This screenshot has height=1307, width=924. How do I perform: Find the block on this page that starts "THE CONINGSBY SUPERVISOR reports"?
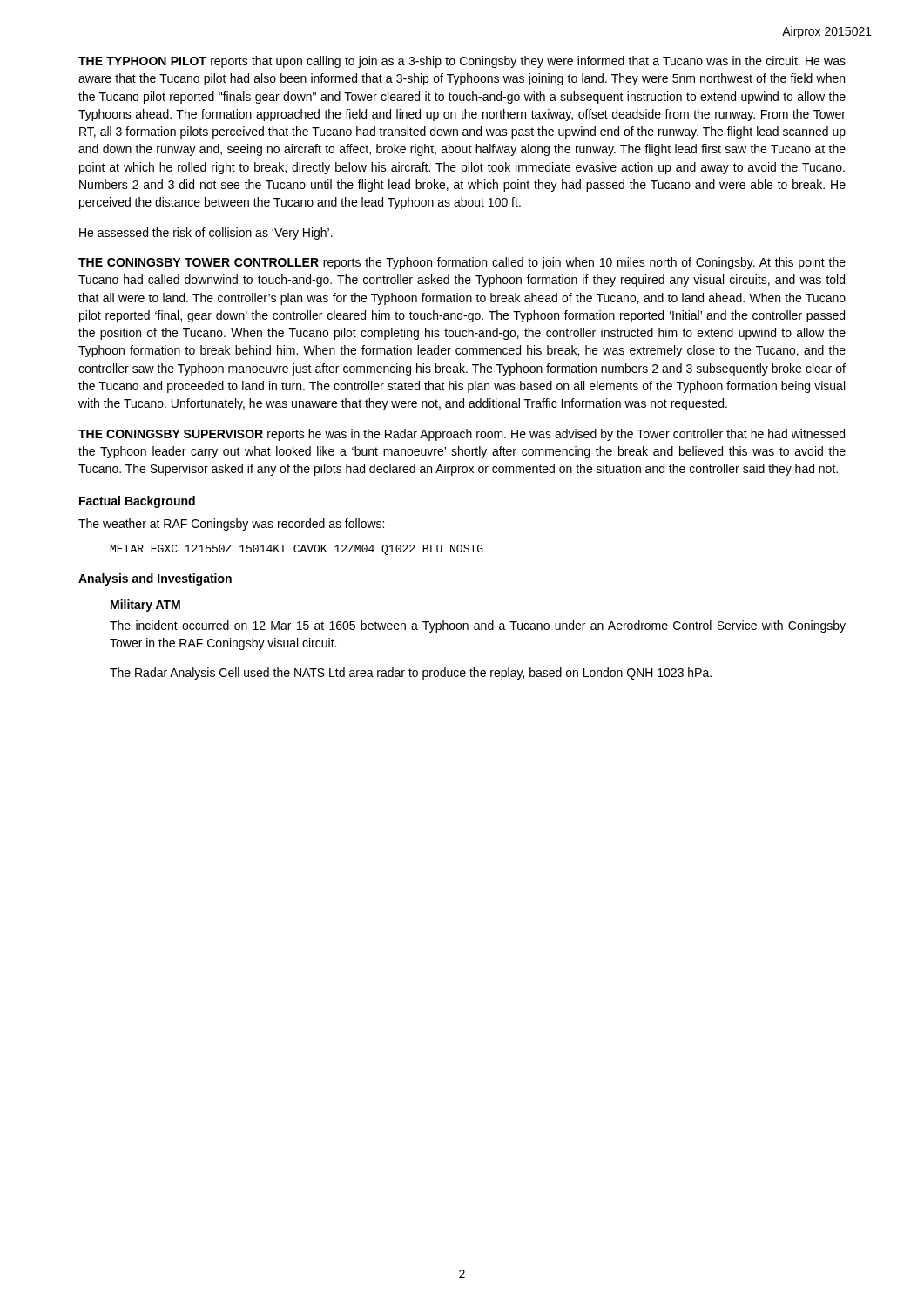pos(462,451)
